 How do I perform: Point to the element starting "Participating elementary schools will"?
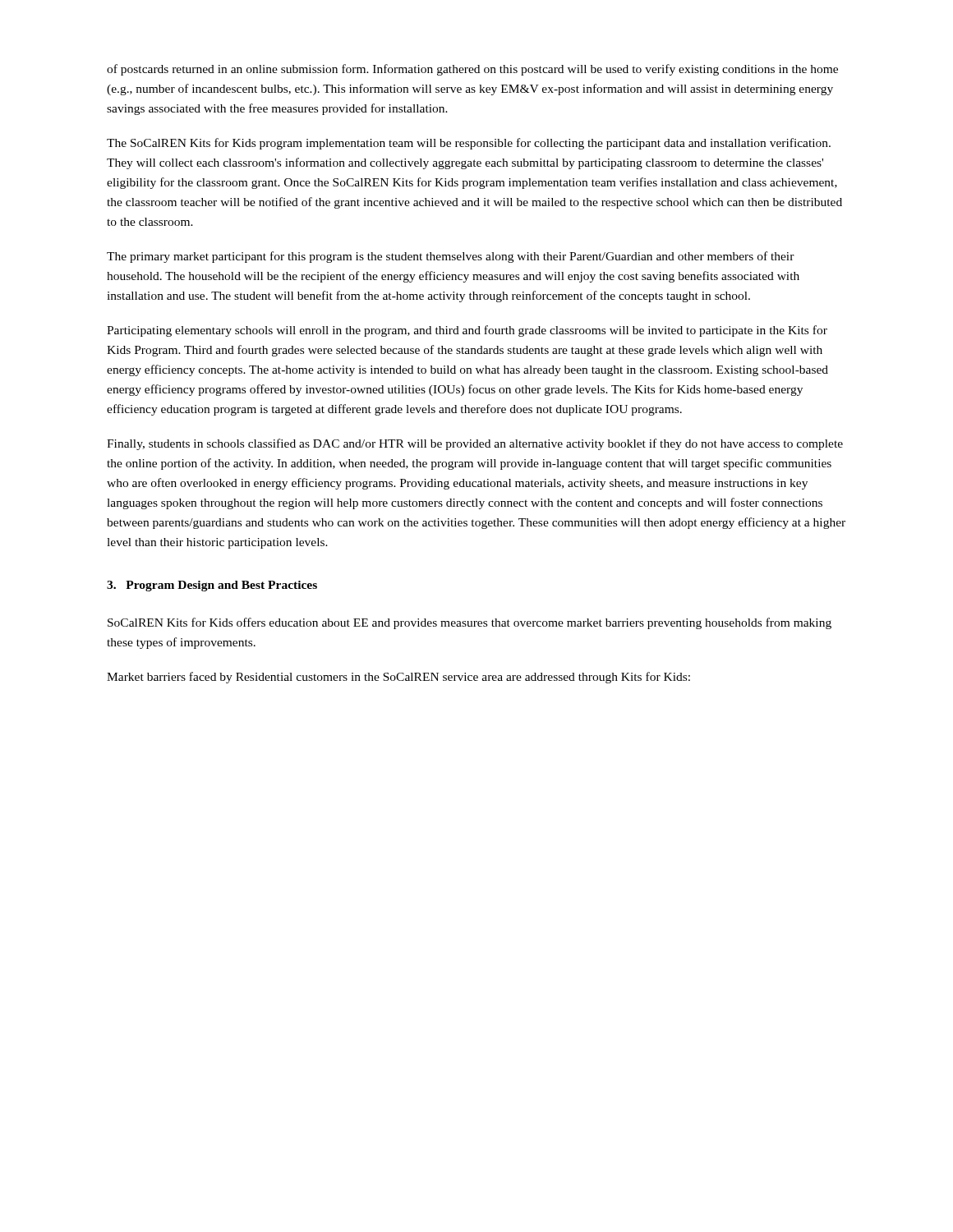click(x=467, y=369)
